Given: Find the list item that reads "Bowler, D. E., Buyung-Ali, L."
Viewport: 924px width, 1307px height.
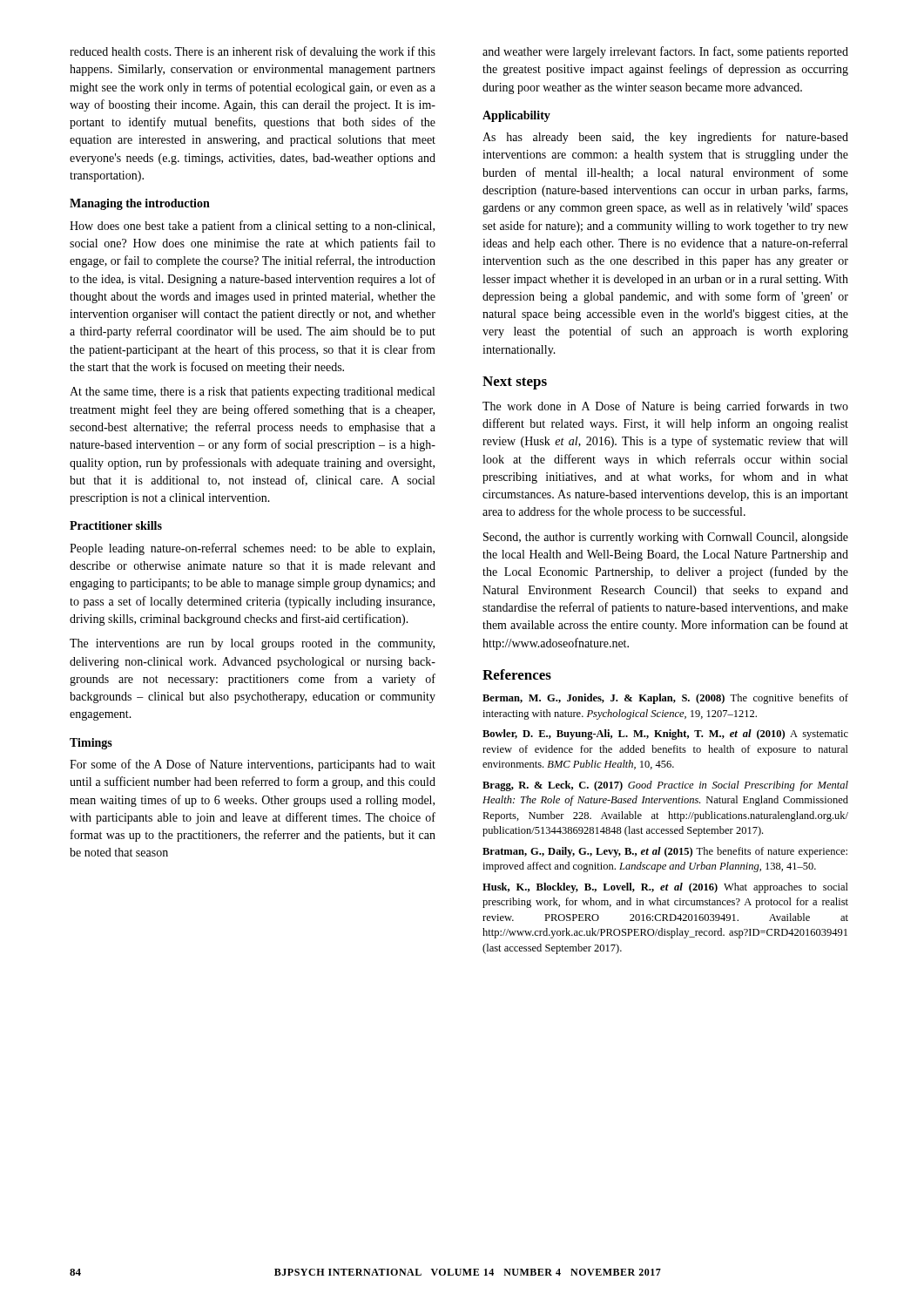Looking at the screenshot, I should click(x=665, y=750).
